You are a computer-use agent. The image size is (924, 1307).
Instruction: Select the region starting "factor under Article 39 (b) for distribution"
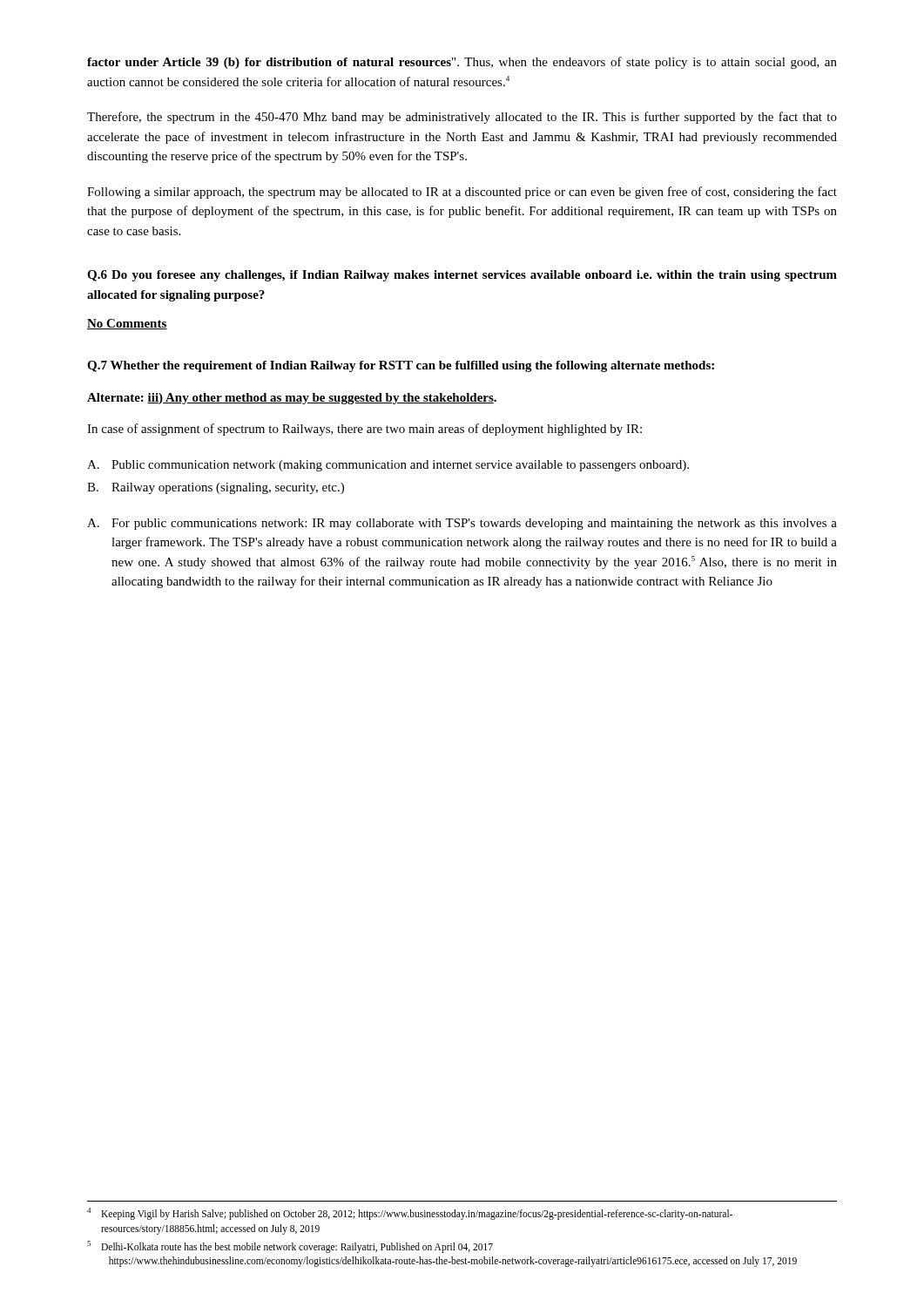pyautogui.click(x=462, y=72)
